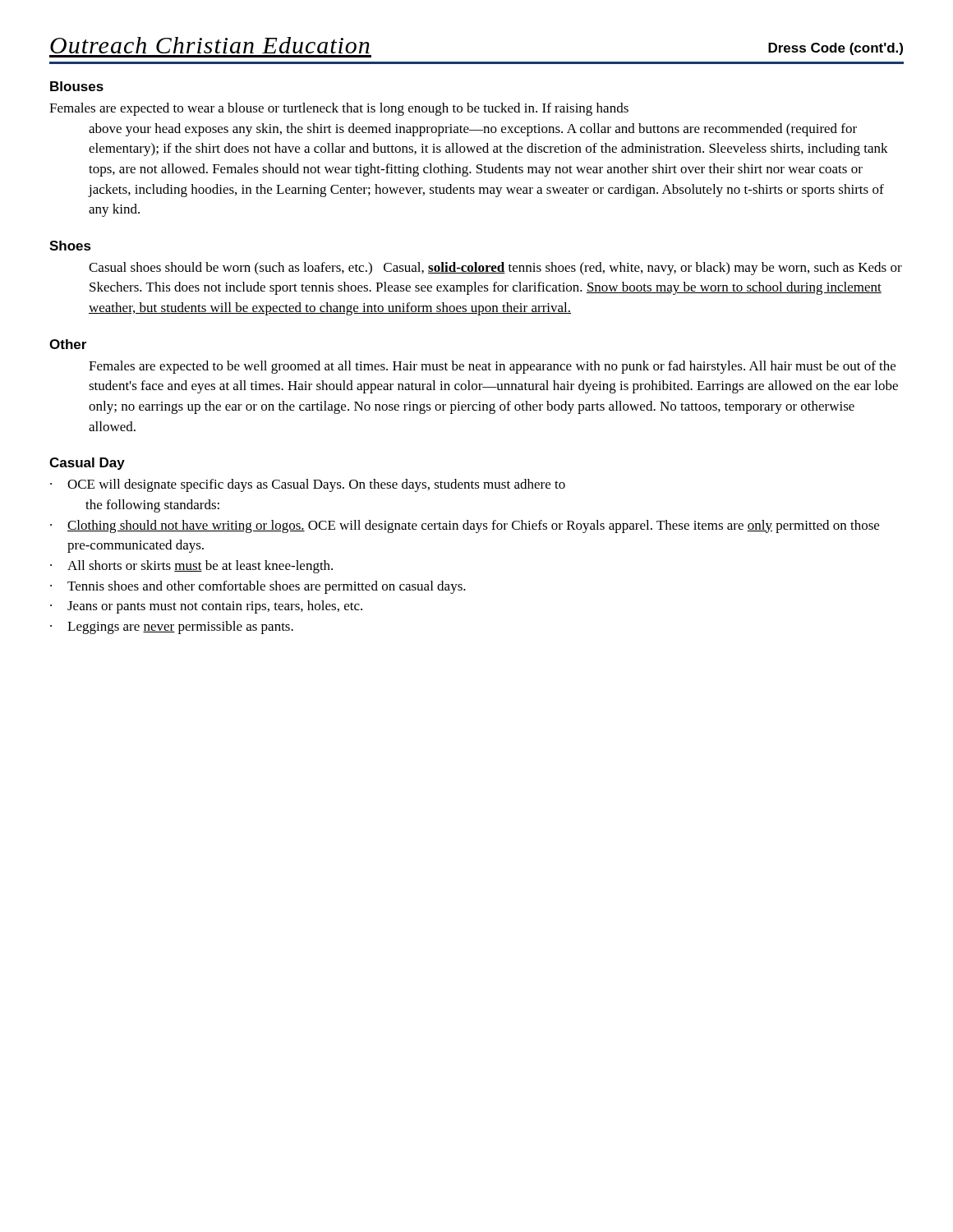Viewport: 953px width, 1232px height.
Task: Find the block on this page that starts "Females are expected to wear a"
Action: pyautogui.click(x=476, y=160)
